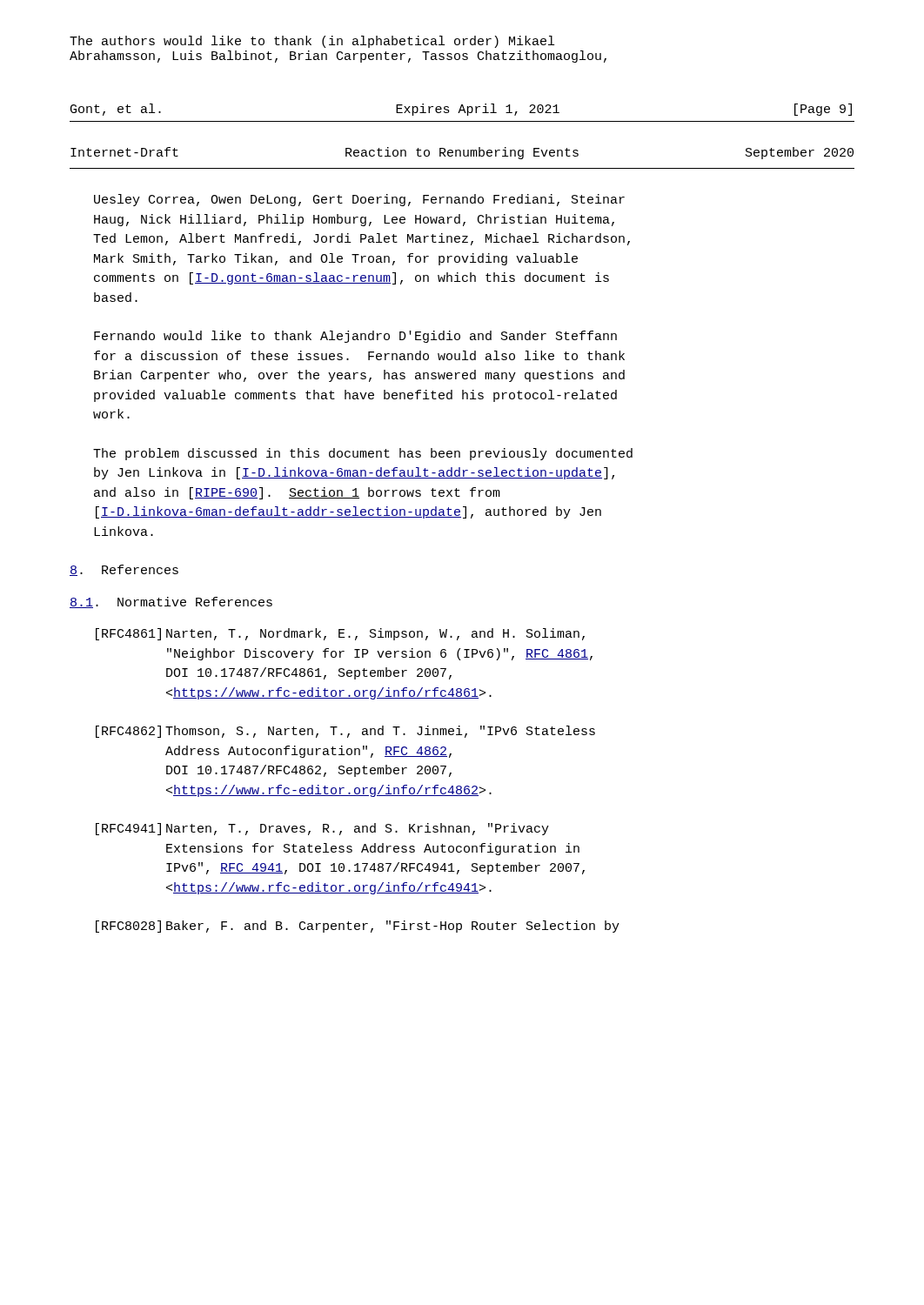Locate the text block with the text "Fernando would like to"

(348, 376)
